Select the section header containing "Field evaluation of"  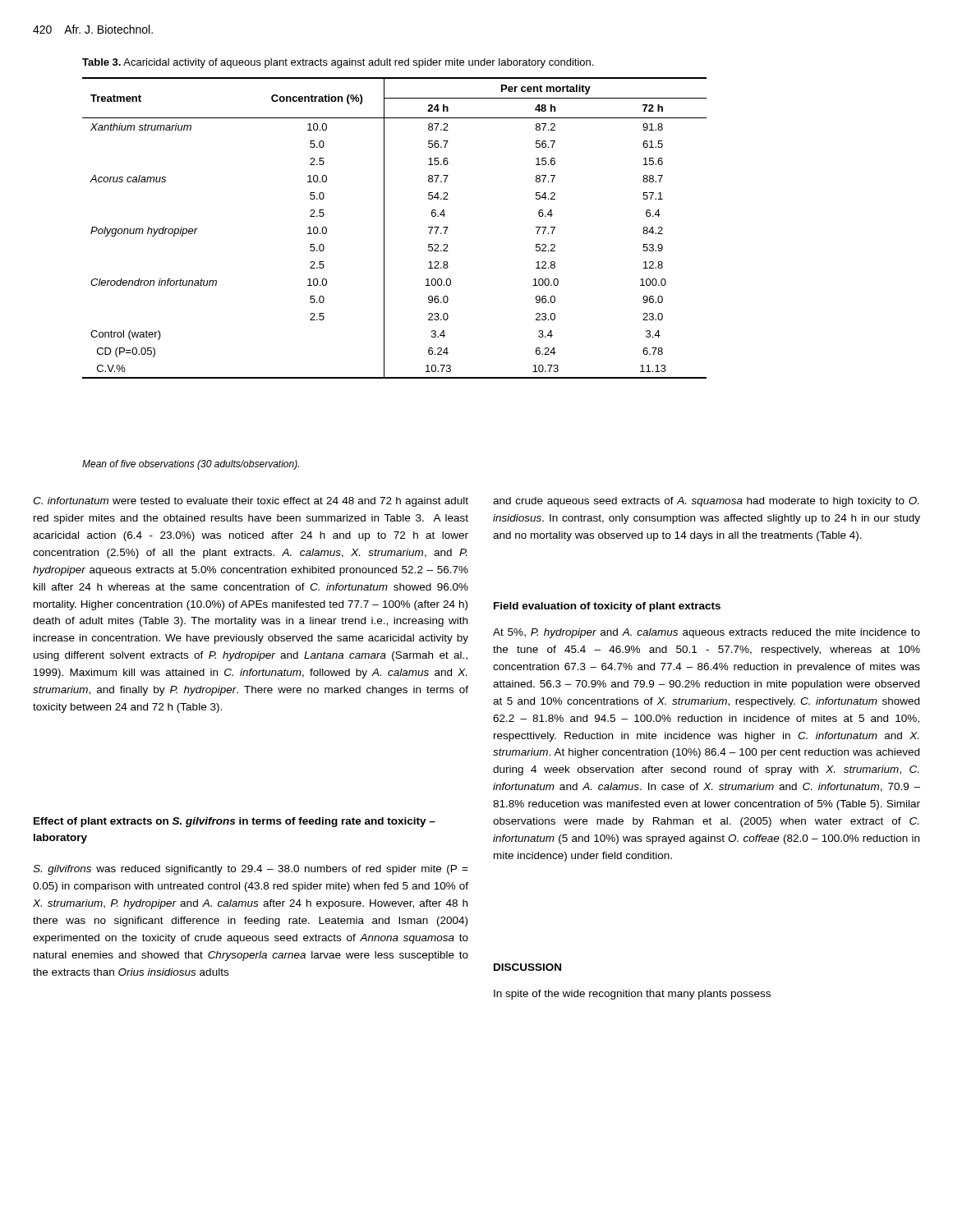607,606
